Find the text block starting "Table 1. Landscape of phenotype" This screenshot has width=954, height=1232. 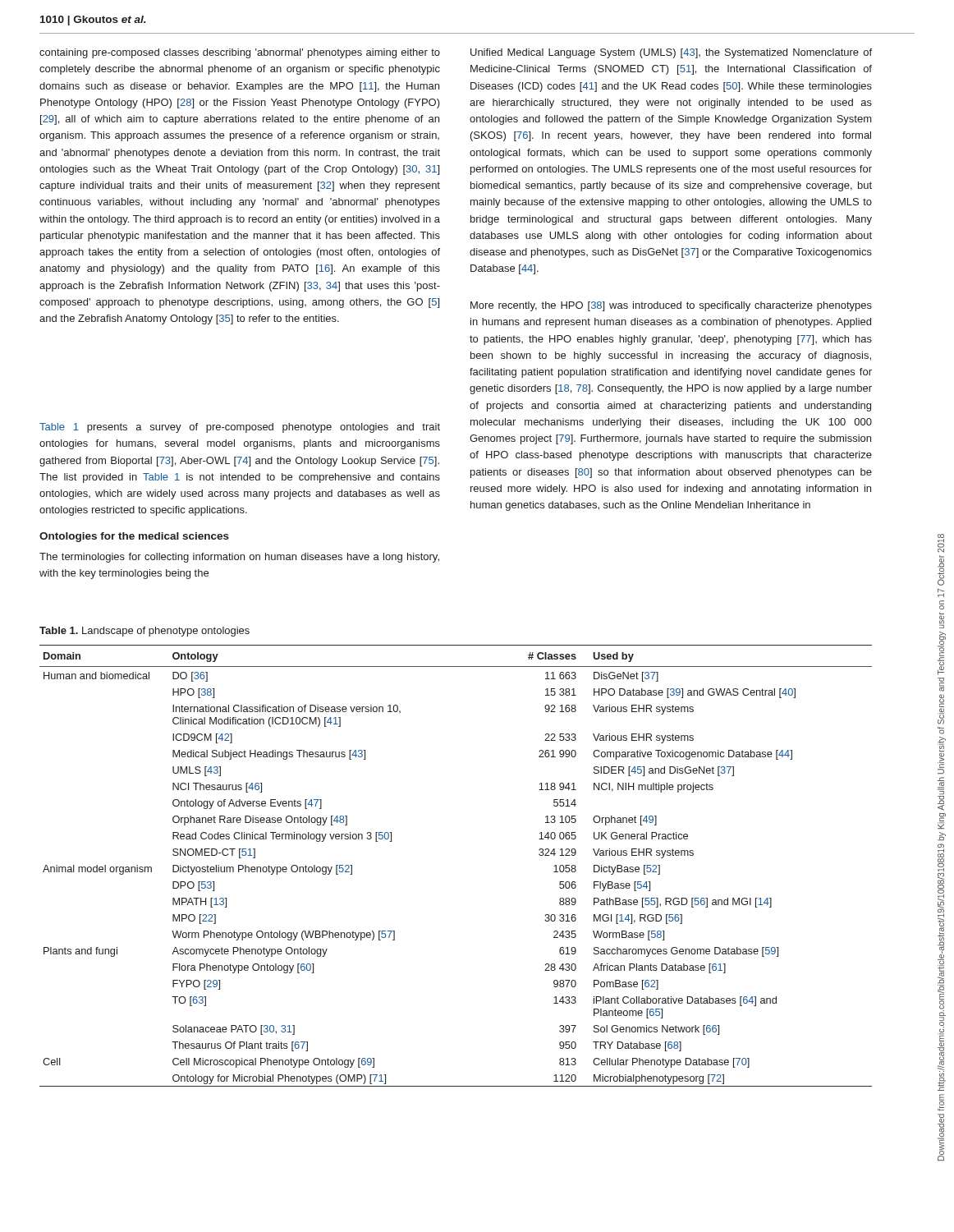coord(145,630)
